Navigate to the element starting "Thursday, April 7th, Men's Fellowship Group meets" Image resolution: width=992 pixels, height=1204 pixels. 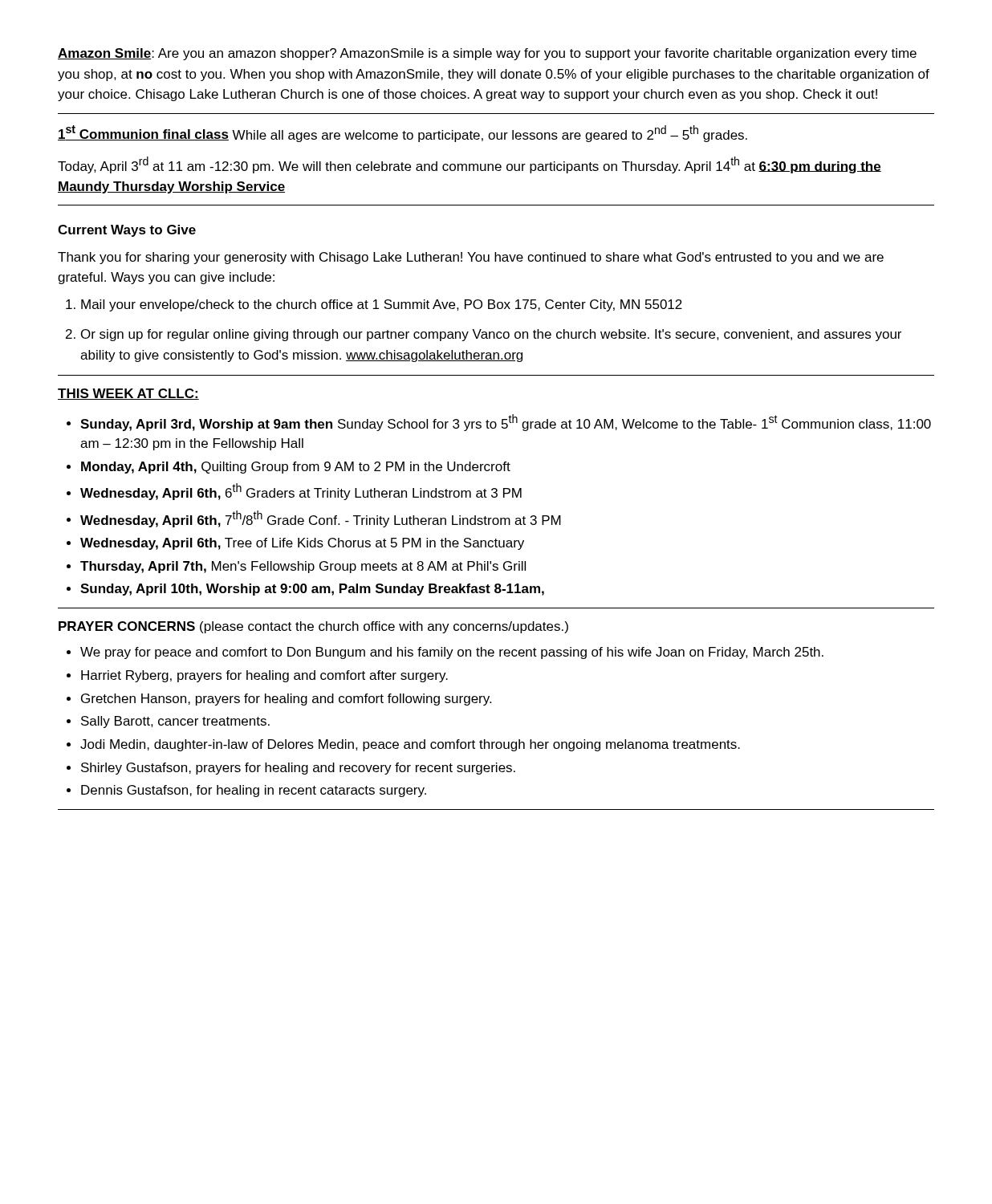304,566
